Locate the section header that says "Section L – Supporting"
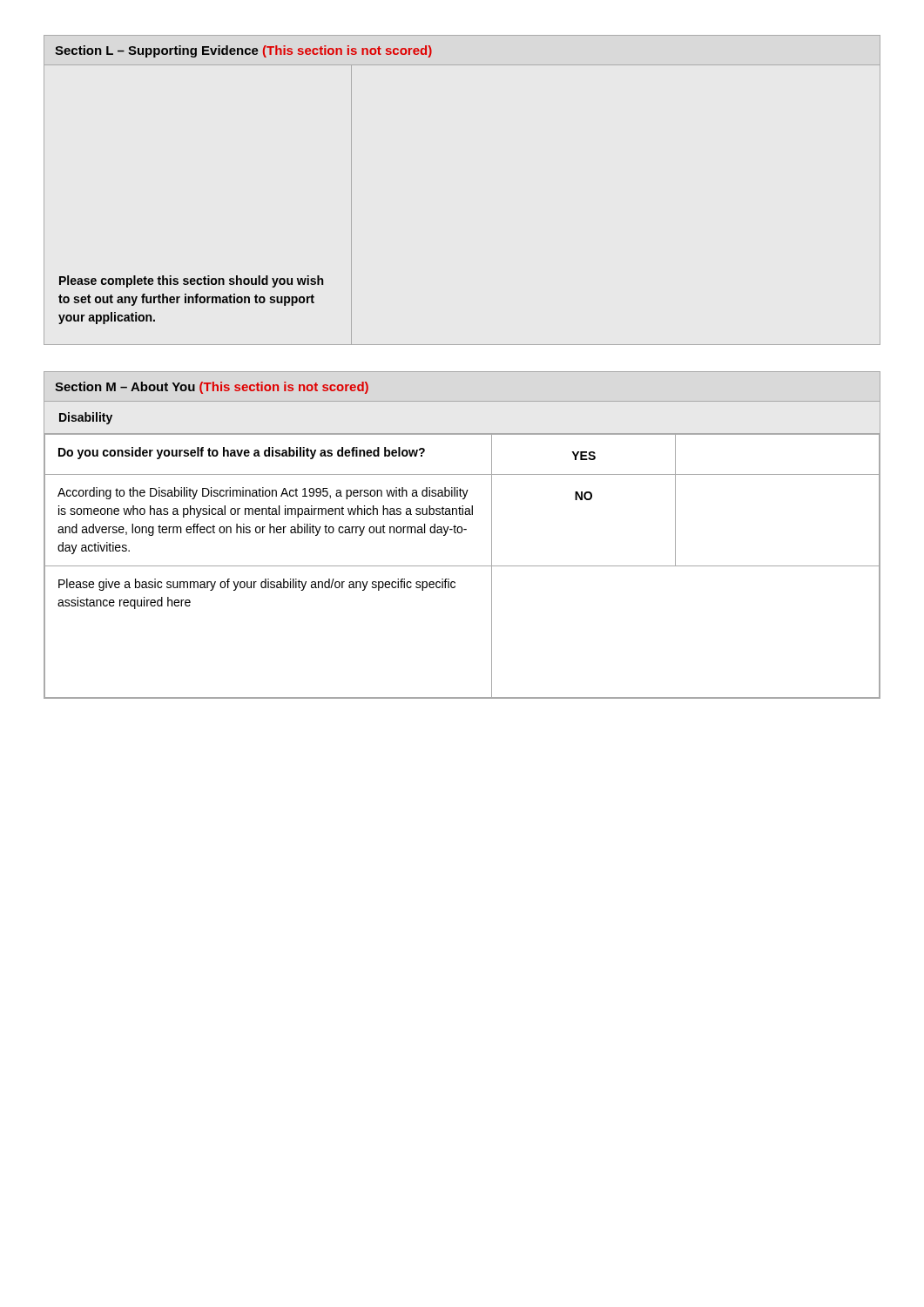This screenshot has width=924, height=1307. [x=243, y=51]
